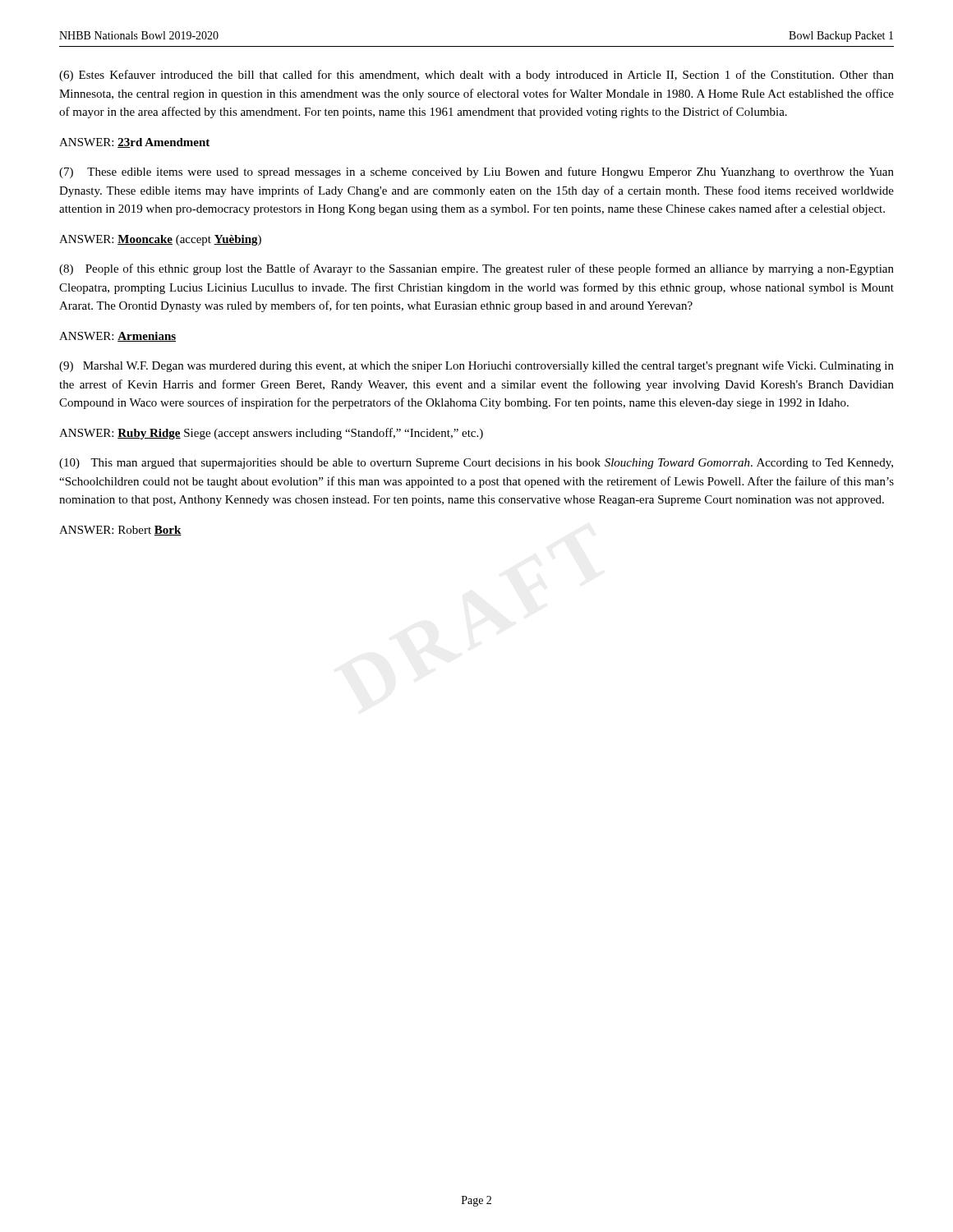Click on the text block that says "(8) People of"
This screenshot has width=953, height=1232.
coord(476,287)
